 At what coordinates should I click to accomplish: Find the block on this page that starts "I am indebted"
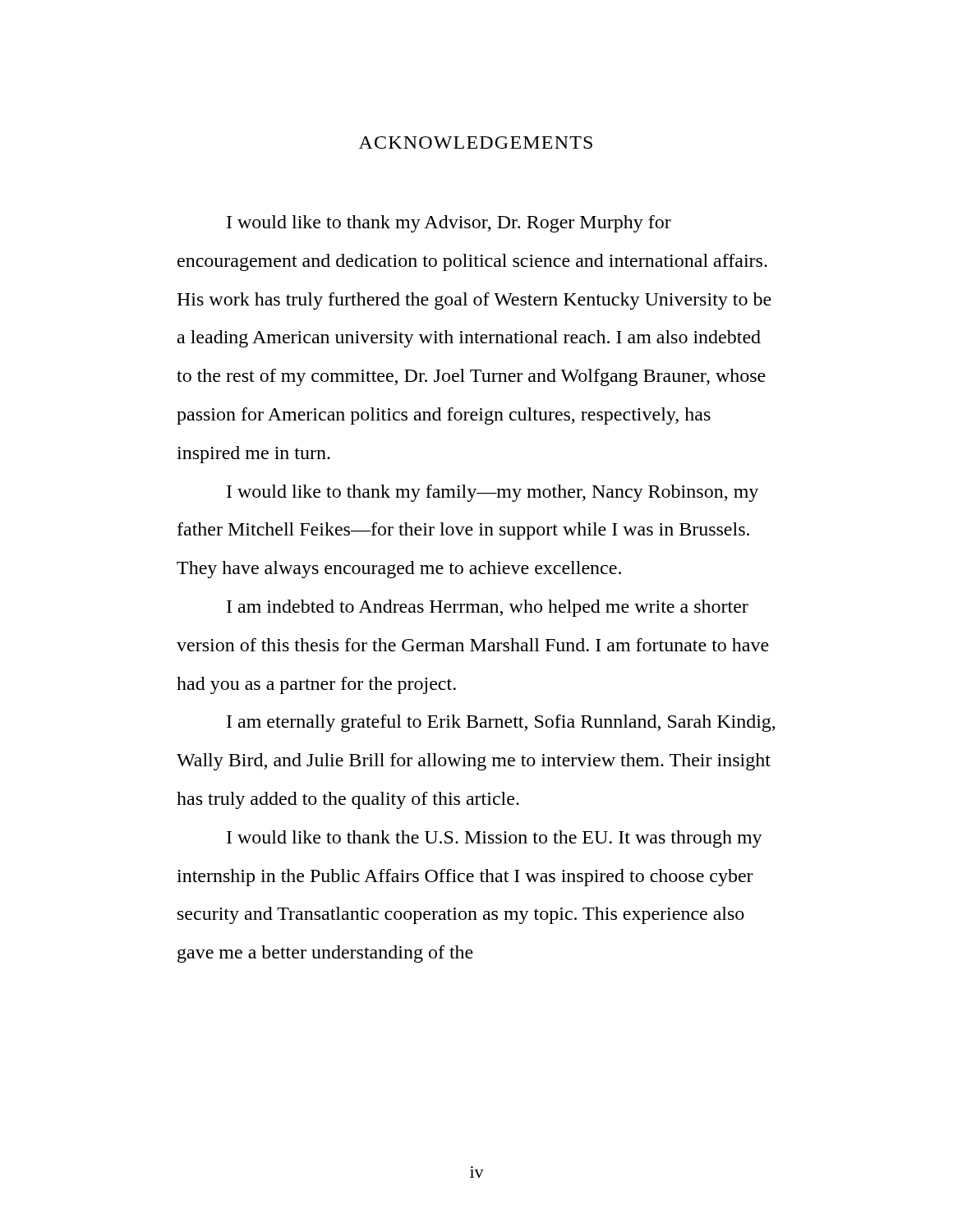(x=473, y=645)
